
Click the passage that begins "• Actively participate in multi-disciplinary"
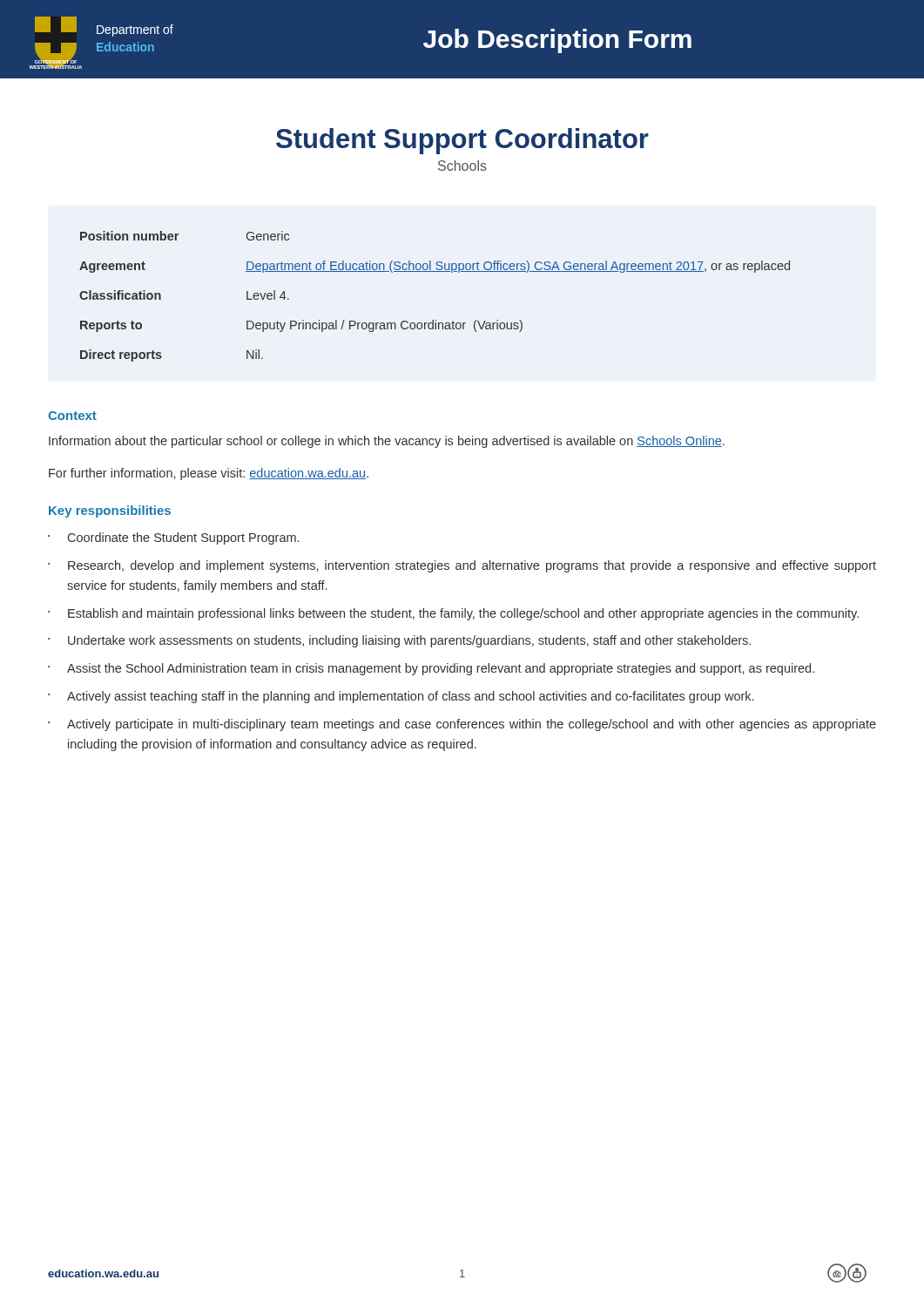(x=462, y=735)
